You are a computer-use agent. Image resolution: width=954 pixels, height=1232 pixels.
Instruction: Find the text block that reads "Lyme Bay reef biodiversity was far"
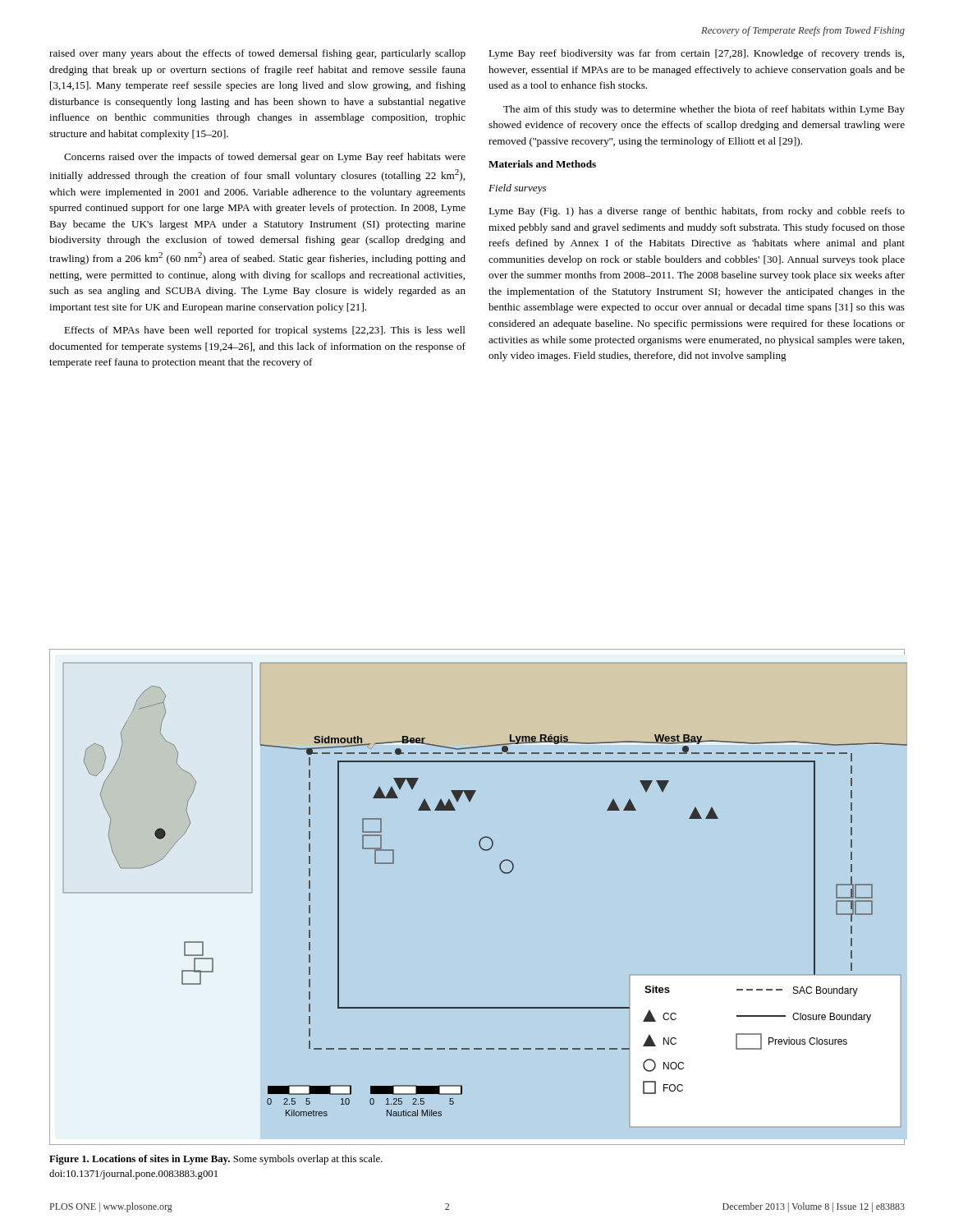697,69
